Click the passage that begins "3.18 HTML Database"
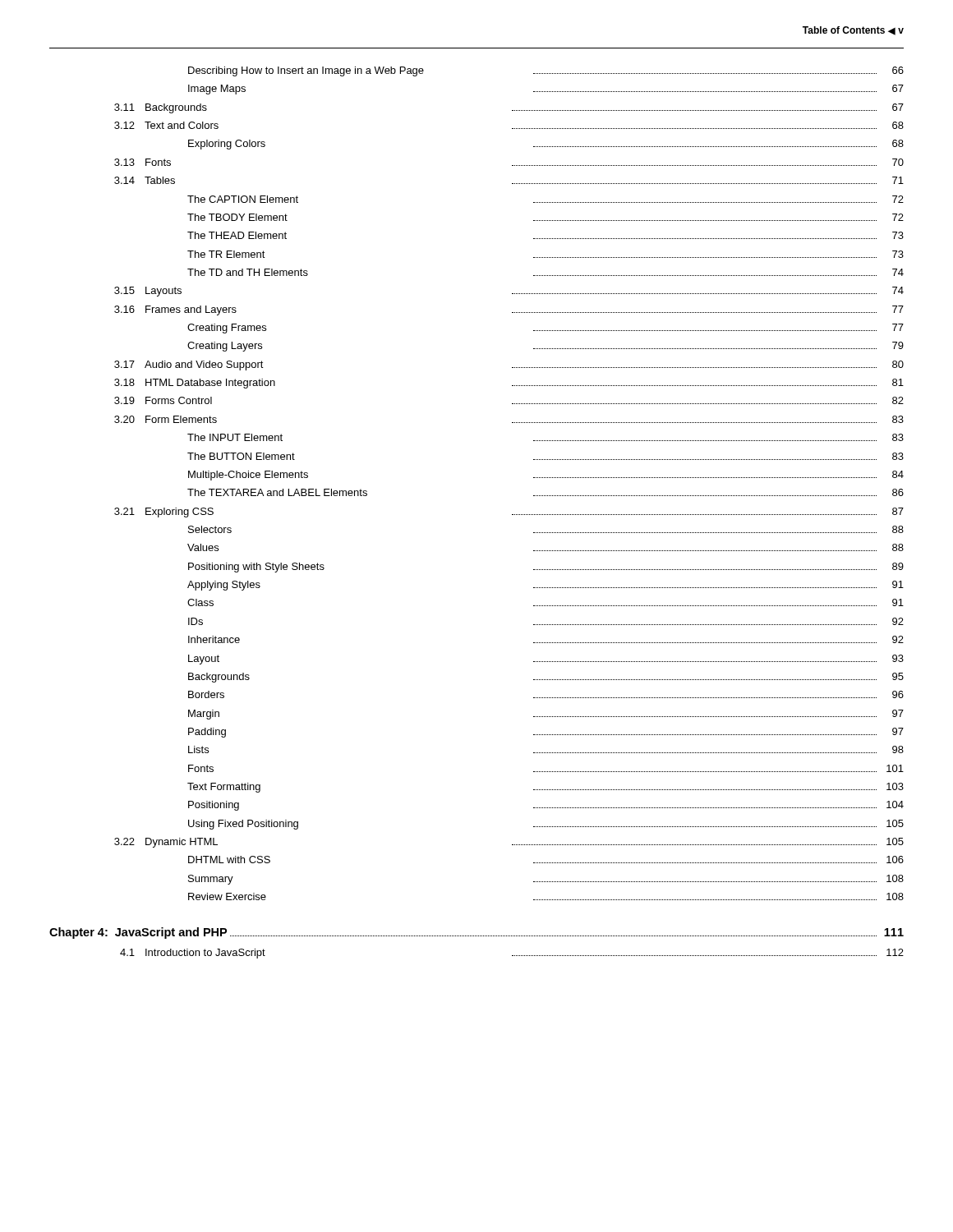953x1232 pixels. pyautogui.click(x=509, y=384)
